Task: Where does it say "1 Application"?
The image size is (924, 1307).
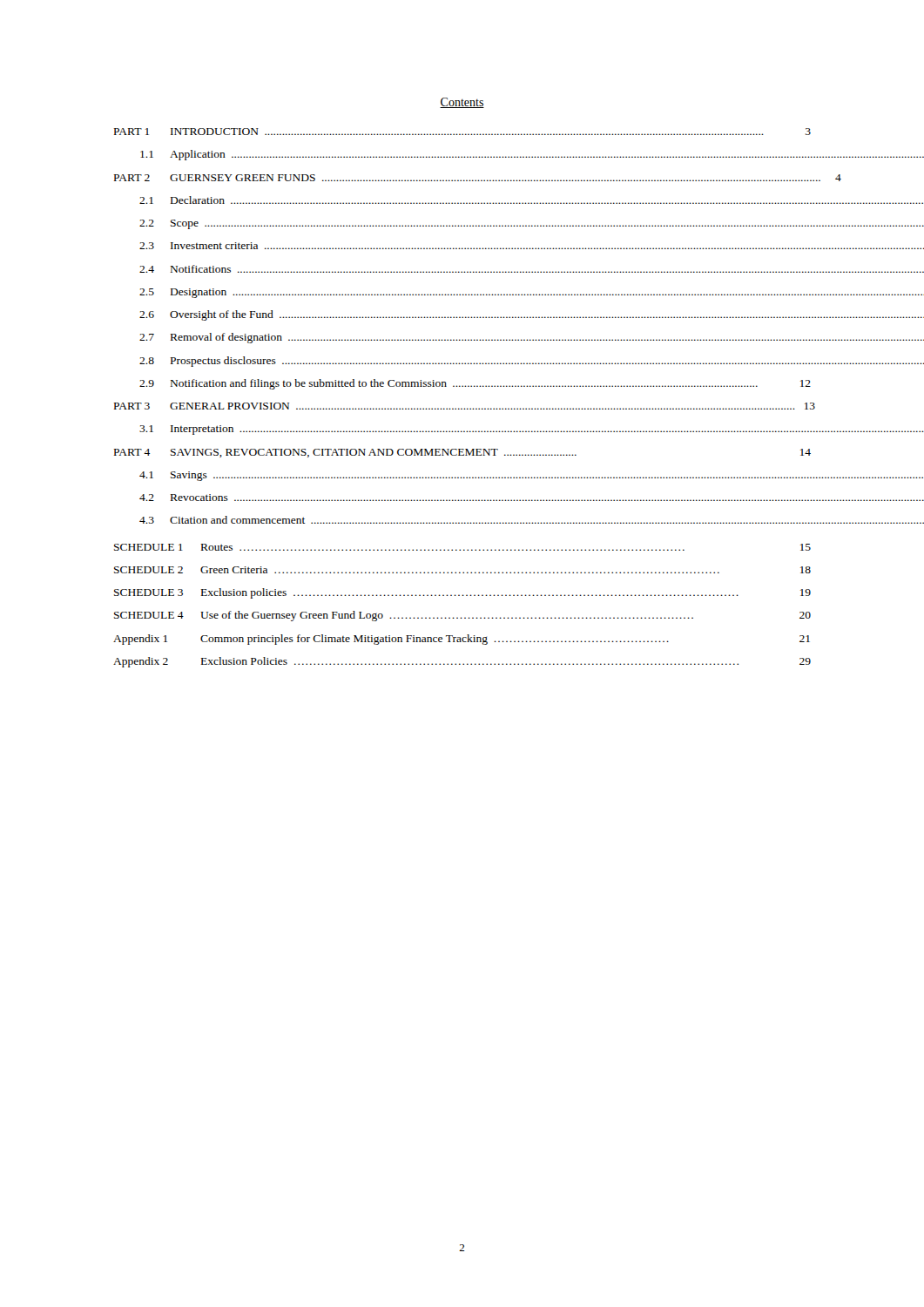Action: pos(462,155)
